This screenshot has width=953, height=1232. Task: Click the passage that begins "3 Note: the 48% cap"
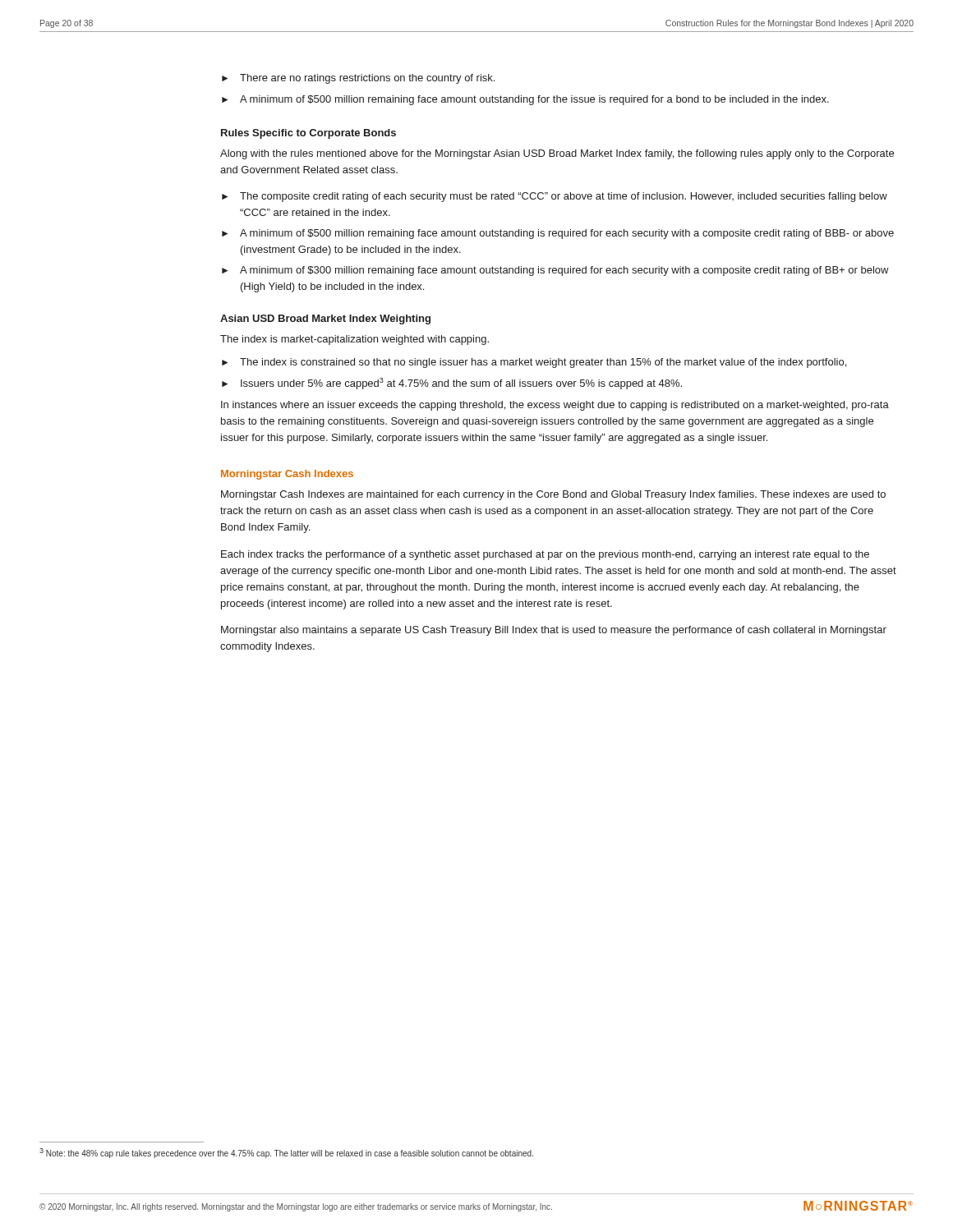tap(287, 1152)
